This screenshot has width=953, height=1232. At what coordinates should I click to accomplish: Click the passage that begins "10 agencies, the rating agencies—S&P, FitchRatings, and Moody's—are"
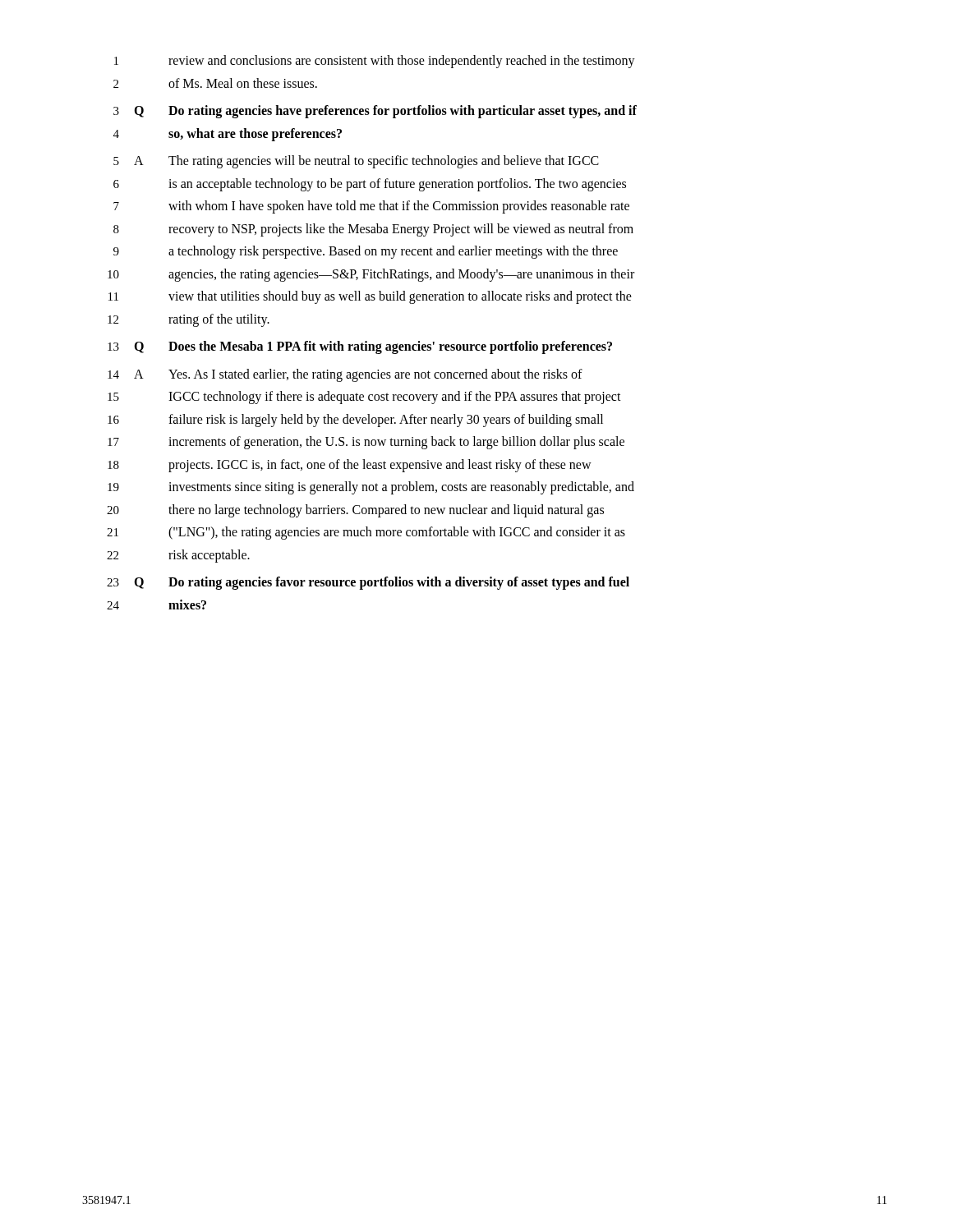[485, 274]
